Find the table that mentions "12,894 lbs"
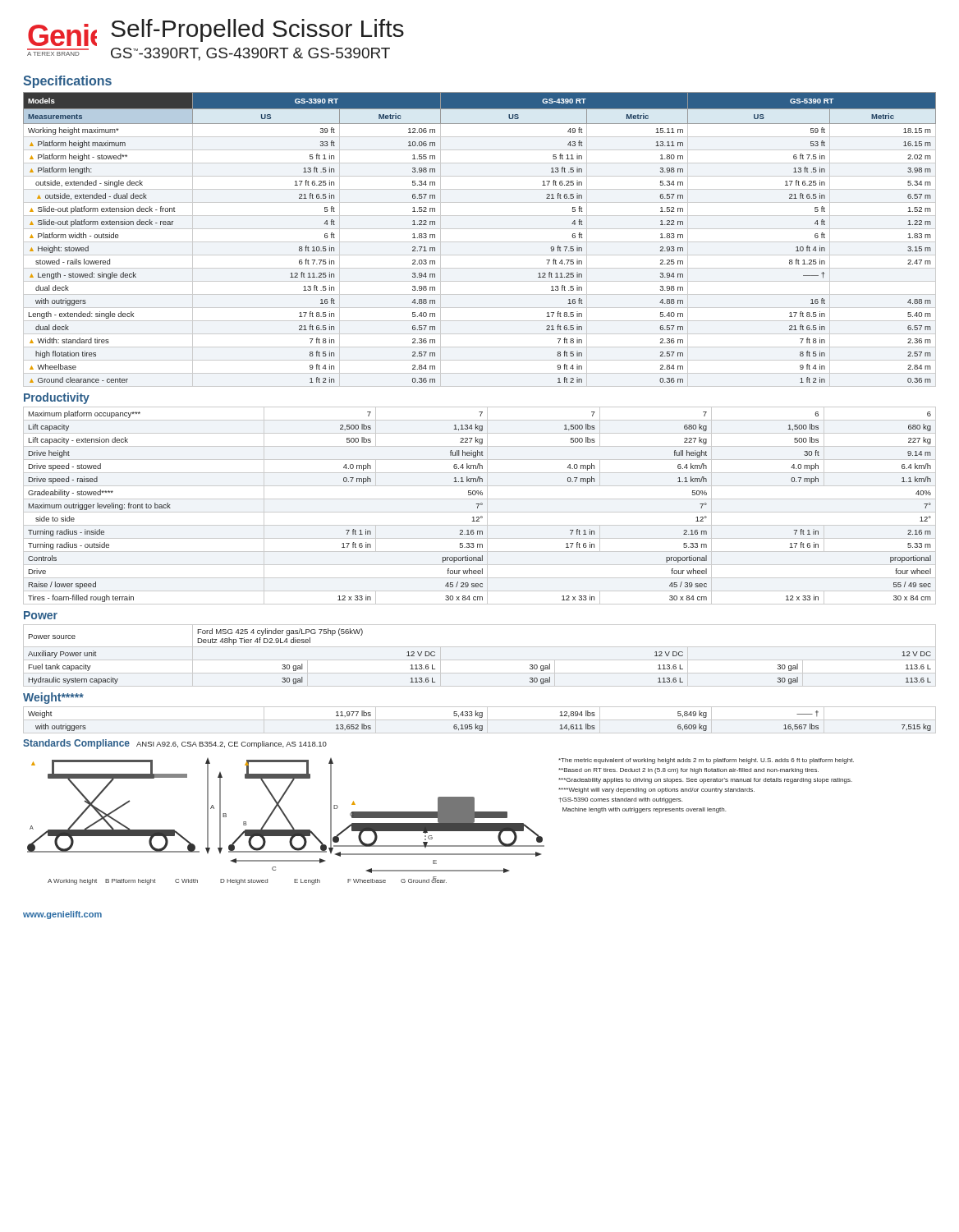 coord(480,720)
